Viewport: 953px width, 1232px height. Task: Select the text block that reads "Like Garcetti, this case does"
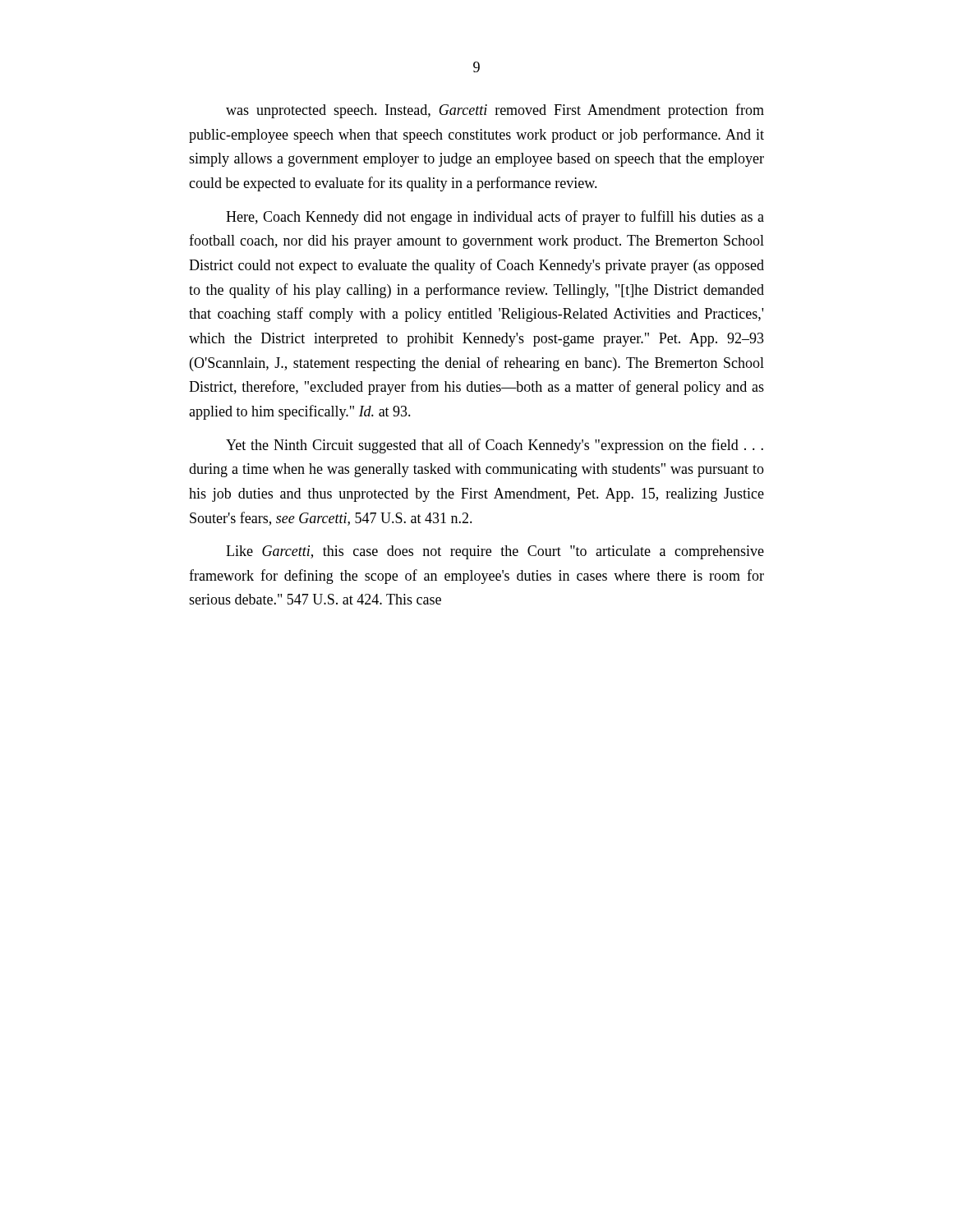[x=476, y=576]
